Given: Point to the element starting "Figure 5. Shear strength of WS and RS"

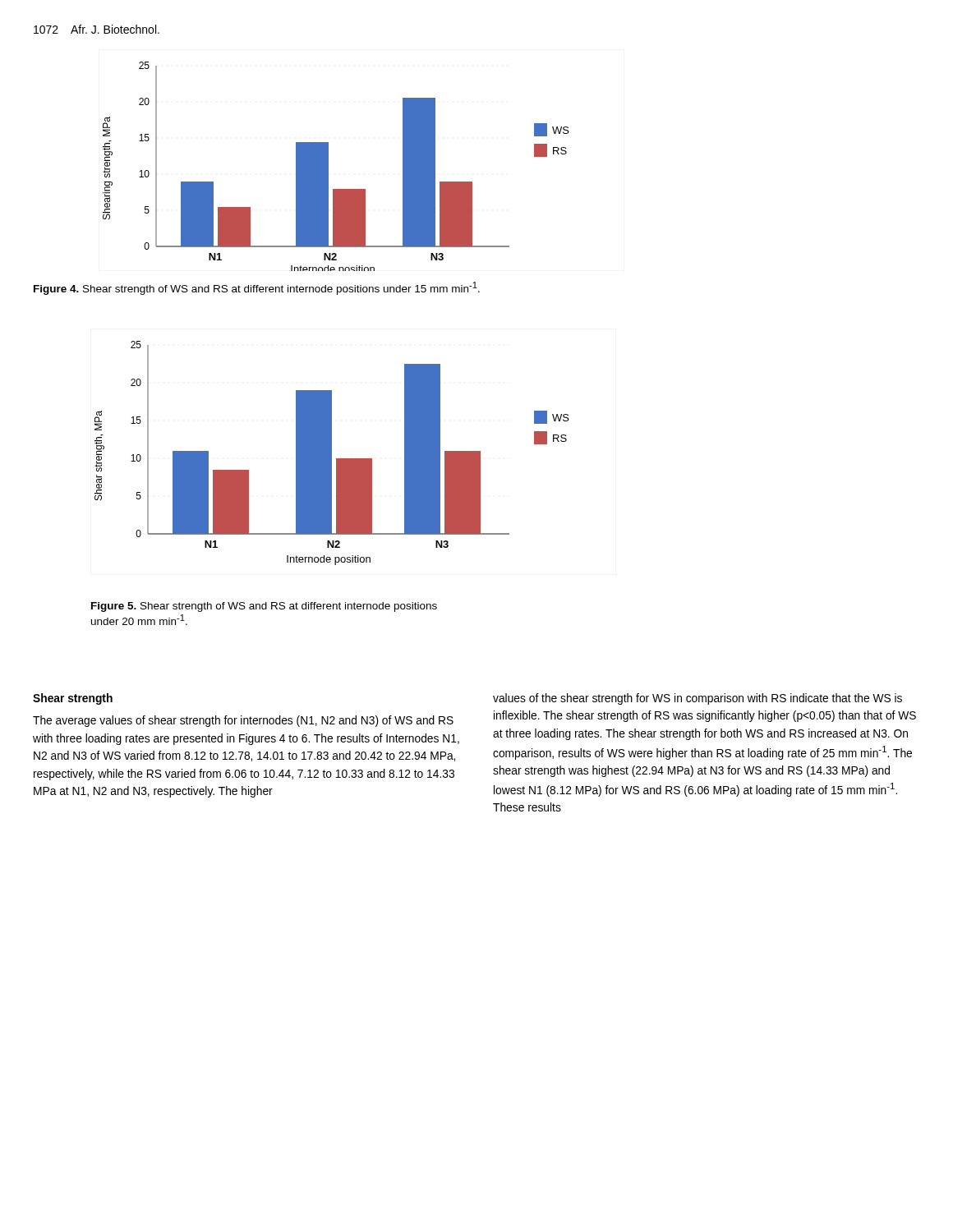Looking at the screenshot, I should 264,613.
